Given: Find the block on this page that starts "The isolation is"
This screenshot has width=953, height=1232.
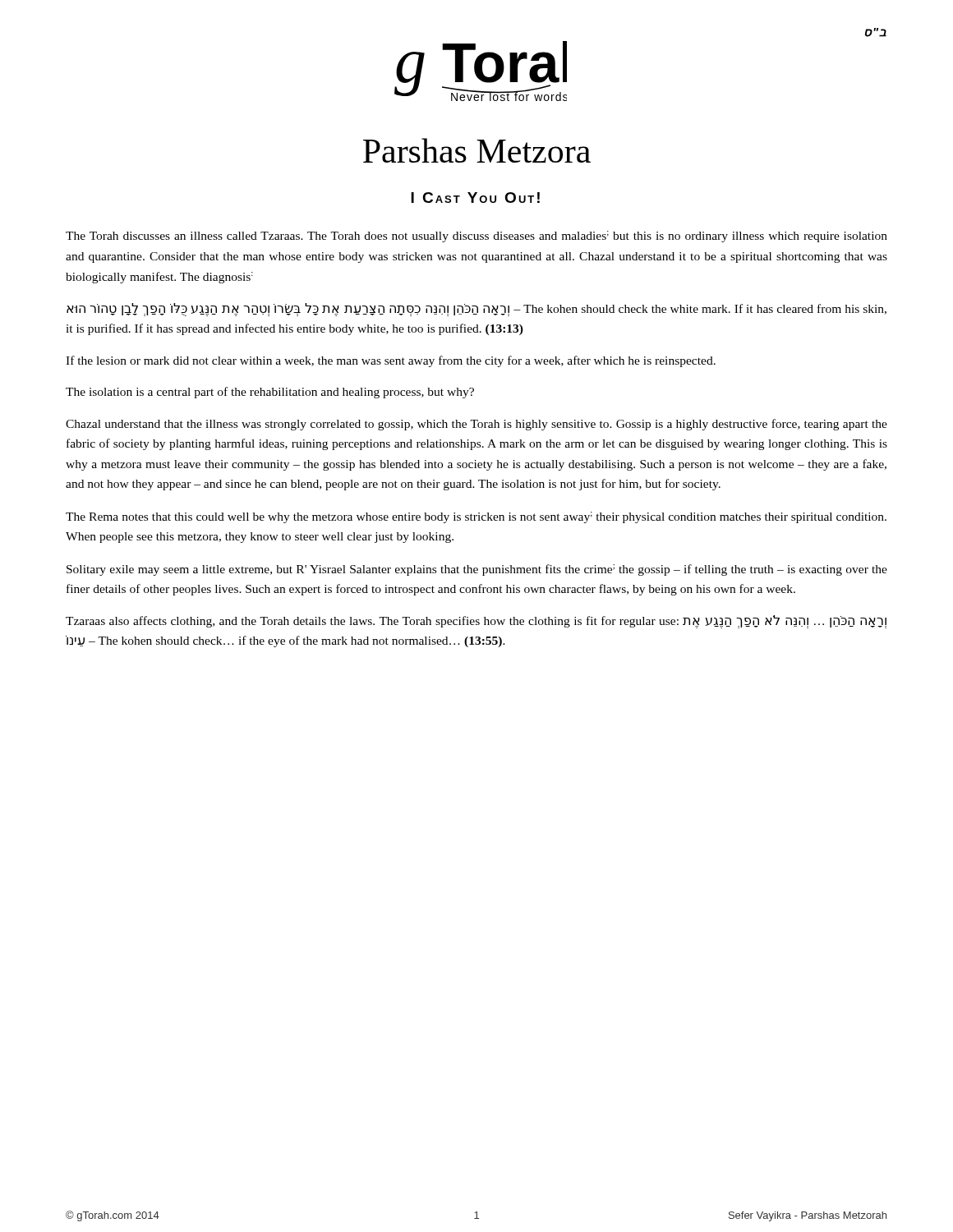Looking at the screenshot, I should pyautogui.click(x=270, y=392).
